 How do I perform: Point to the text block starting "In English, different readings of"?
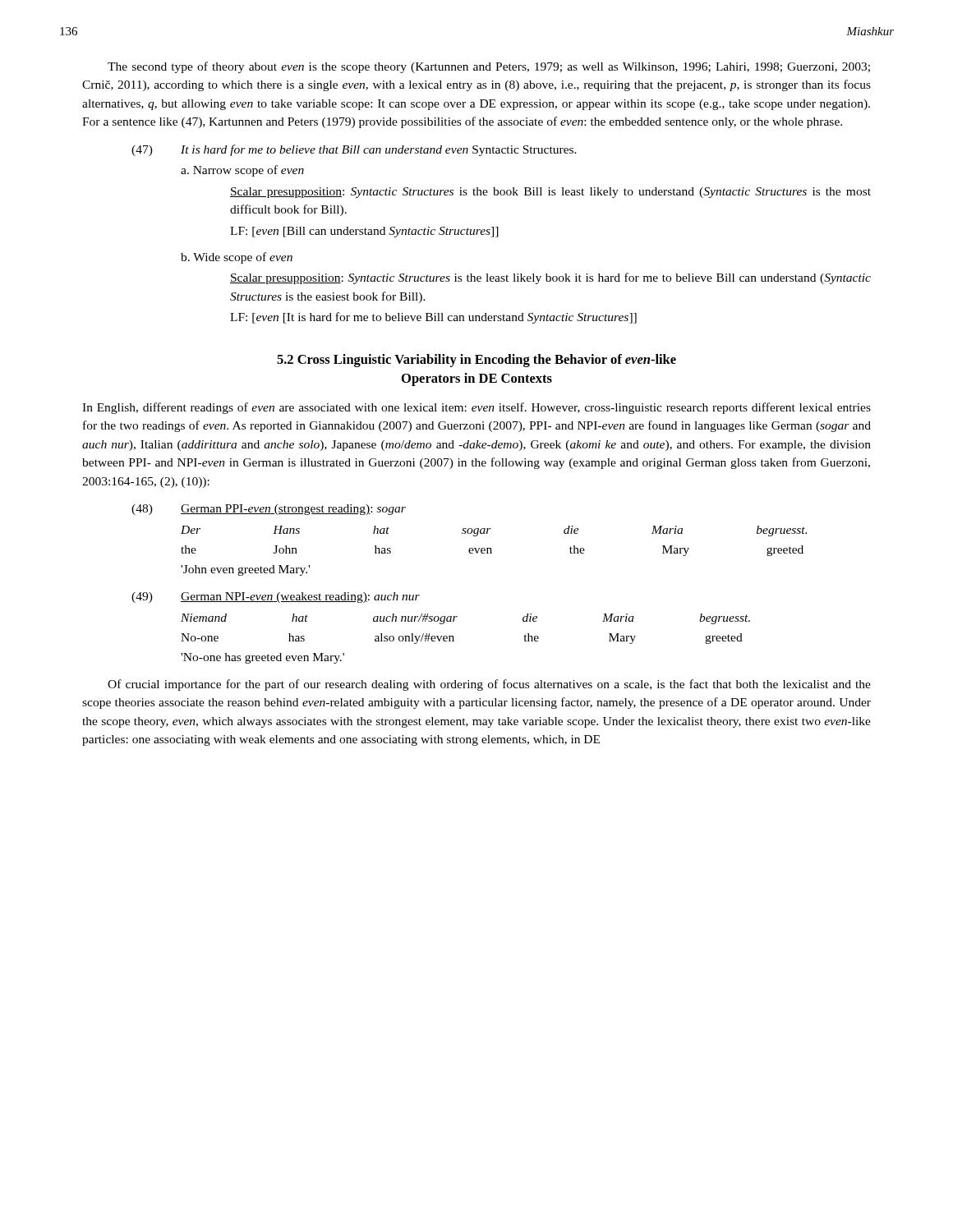pyautogui.click(x=476, y=444)
